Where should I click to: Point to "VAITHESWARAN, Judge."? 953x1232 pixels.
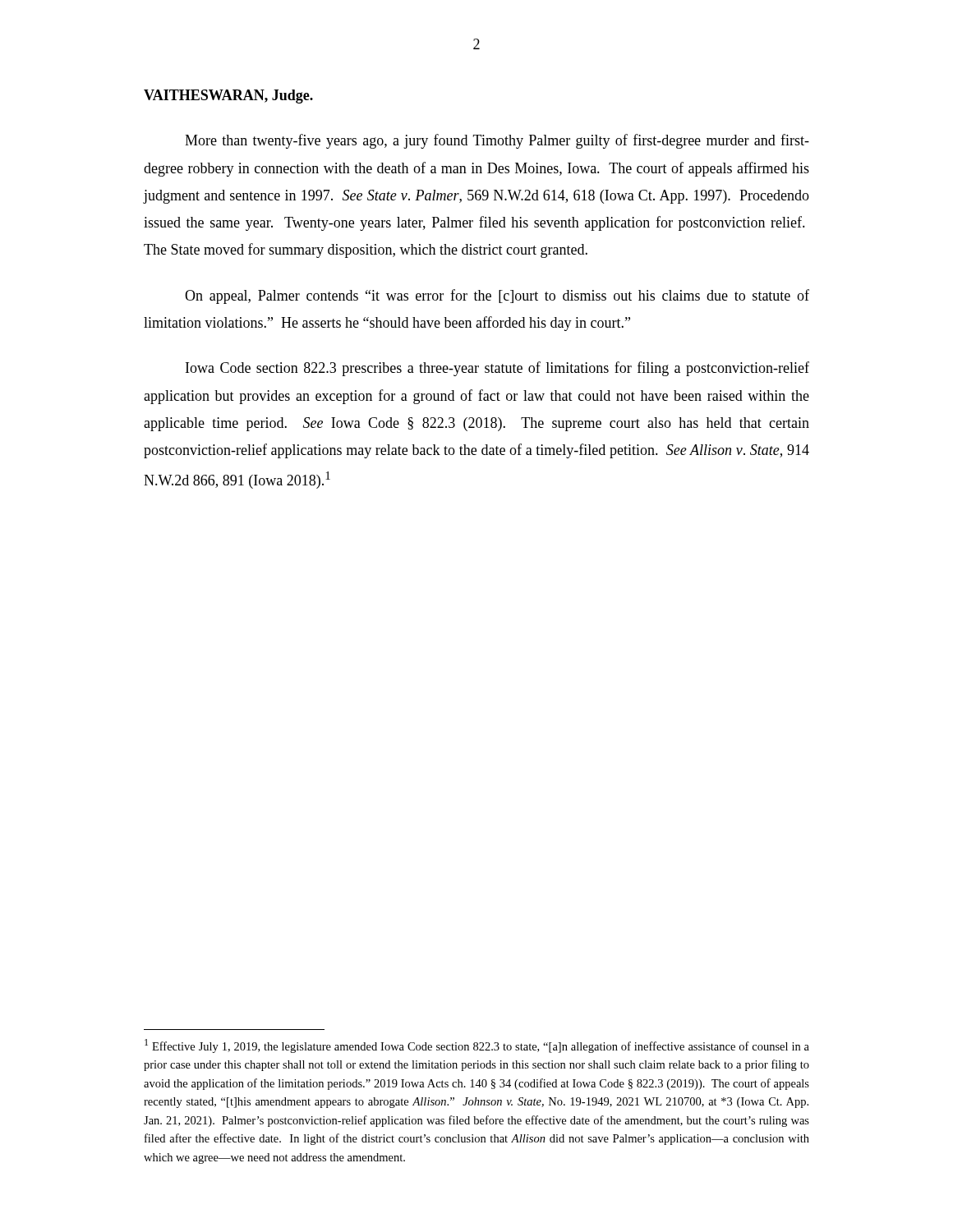[228, 95]
